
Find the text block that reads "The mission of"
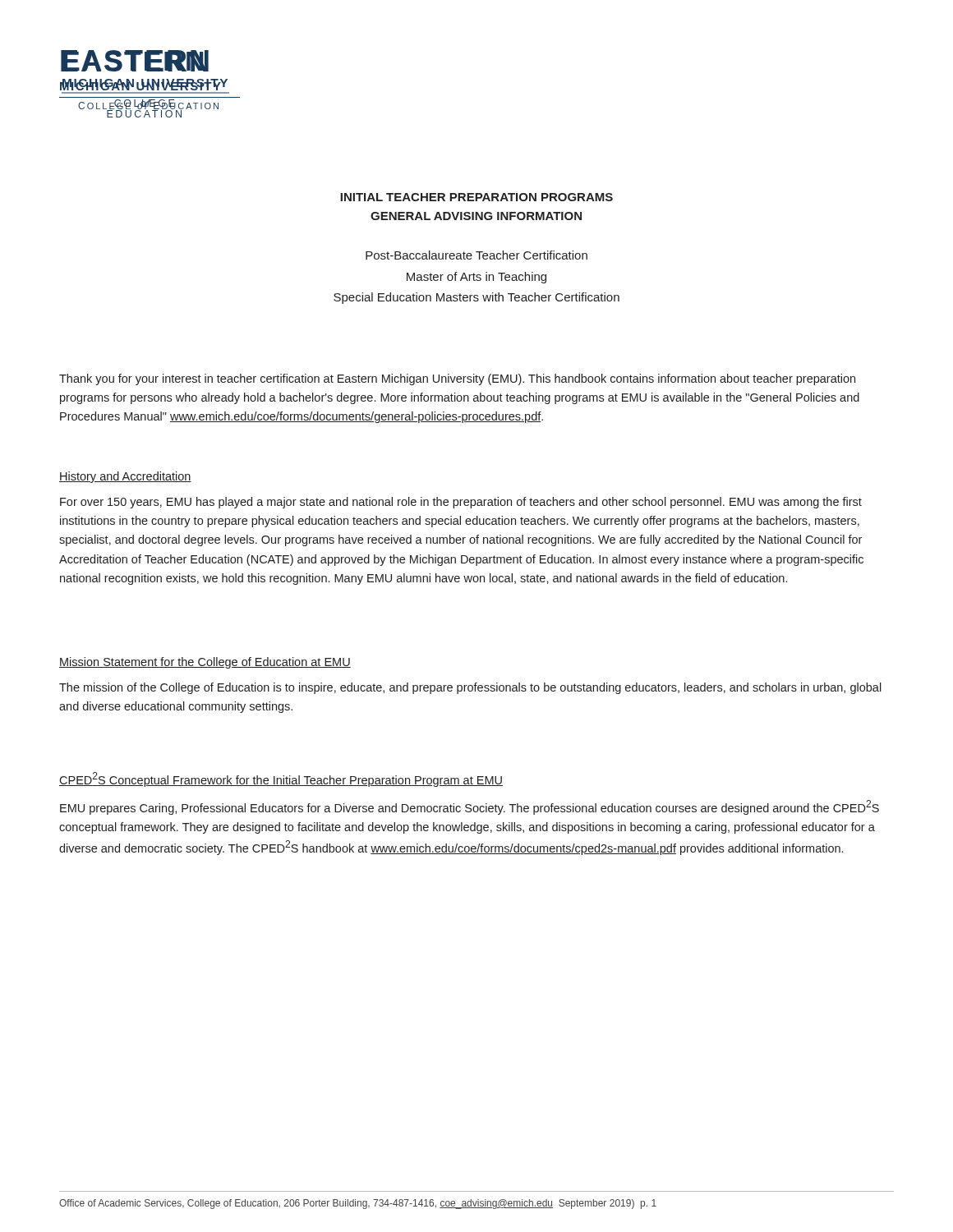click(x=470, y=697)
